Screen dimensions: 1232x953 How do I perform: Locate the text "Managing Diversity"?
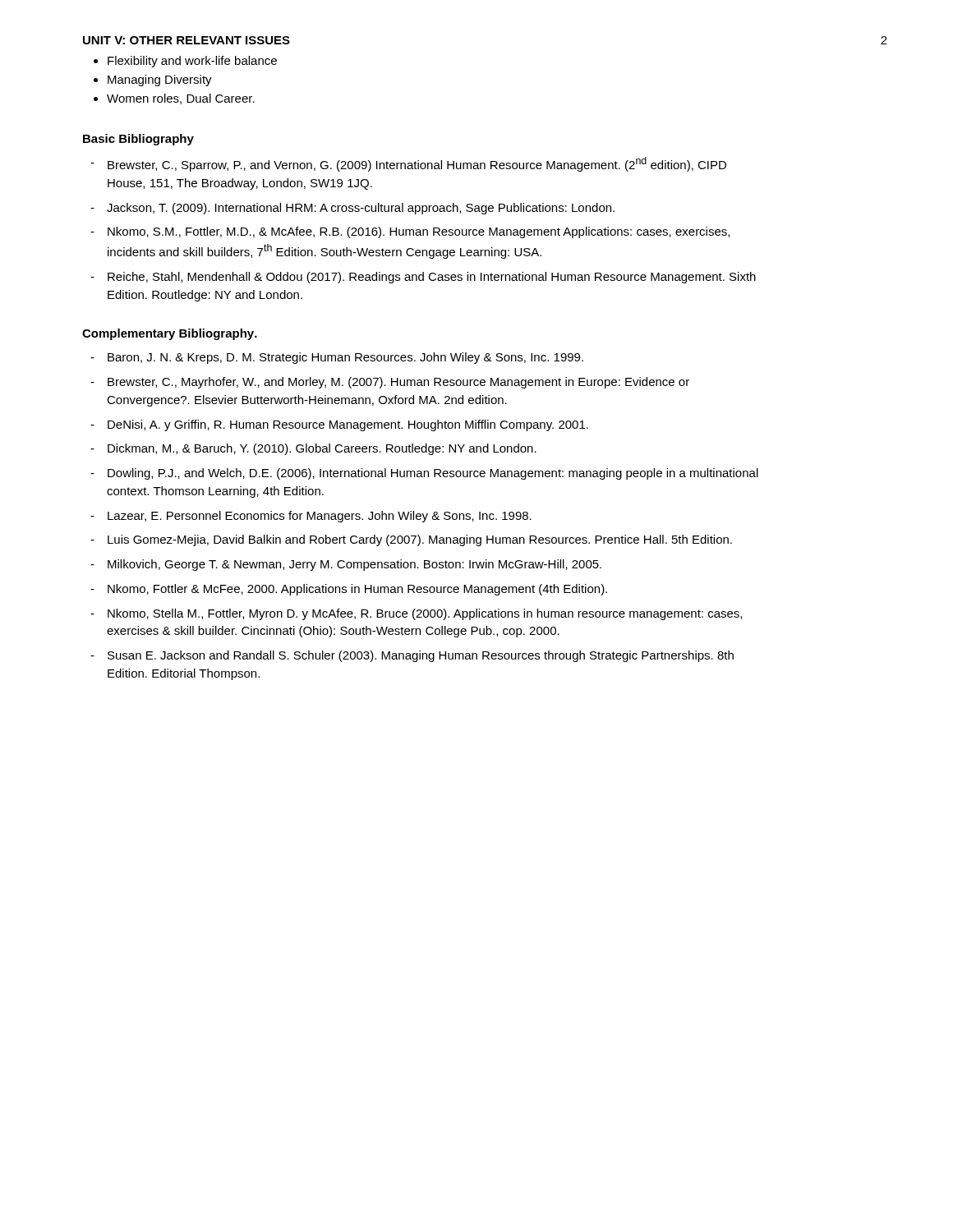pyautogui.click(x=159, y=79)
